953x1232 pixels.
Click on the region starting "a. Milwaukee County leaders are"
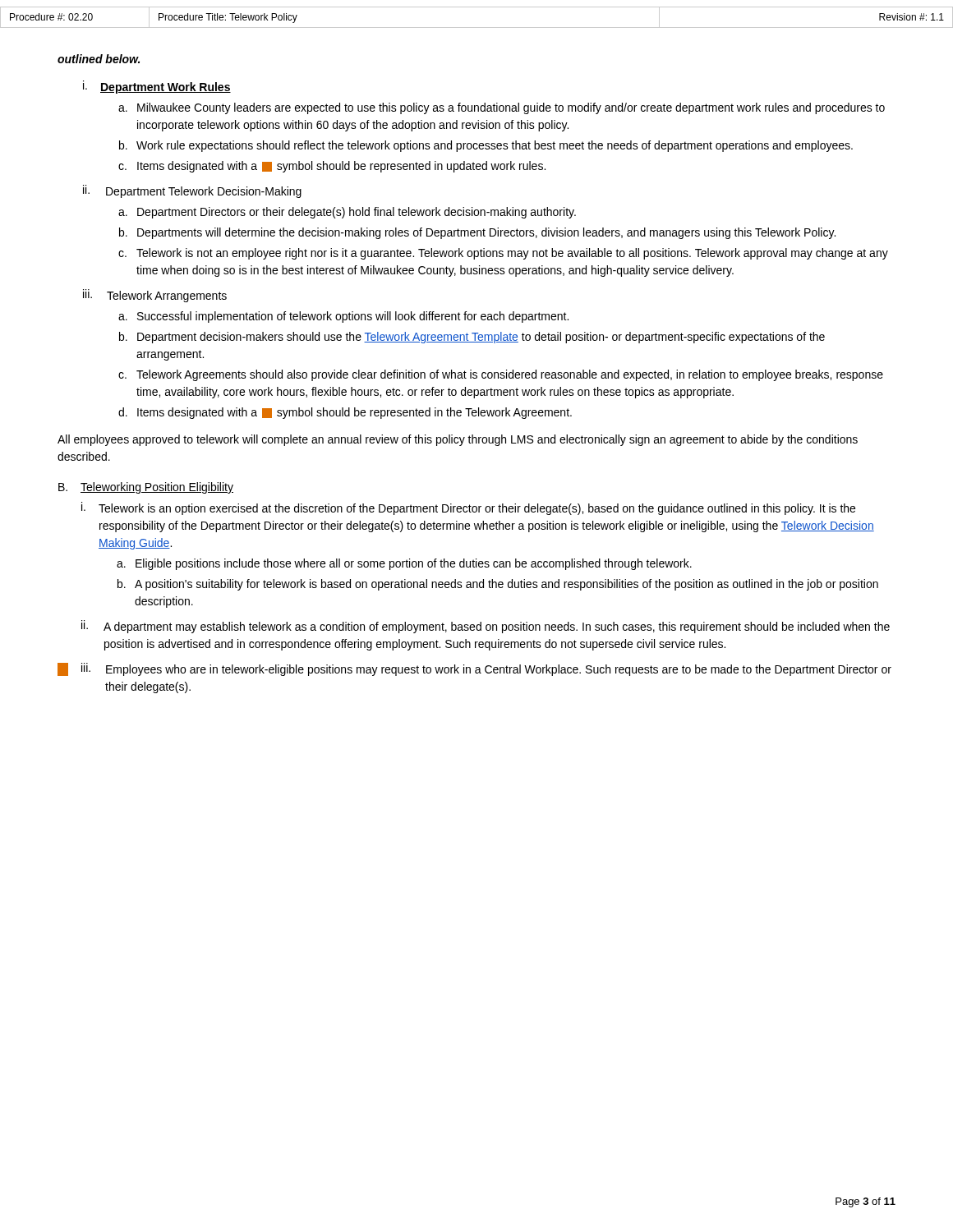(507, 117)
